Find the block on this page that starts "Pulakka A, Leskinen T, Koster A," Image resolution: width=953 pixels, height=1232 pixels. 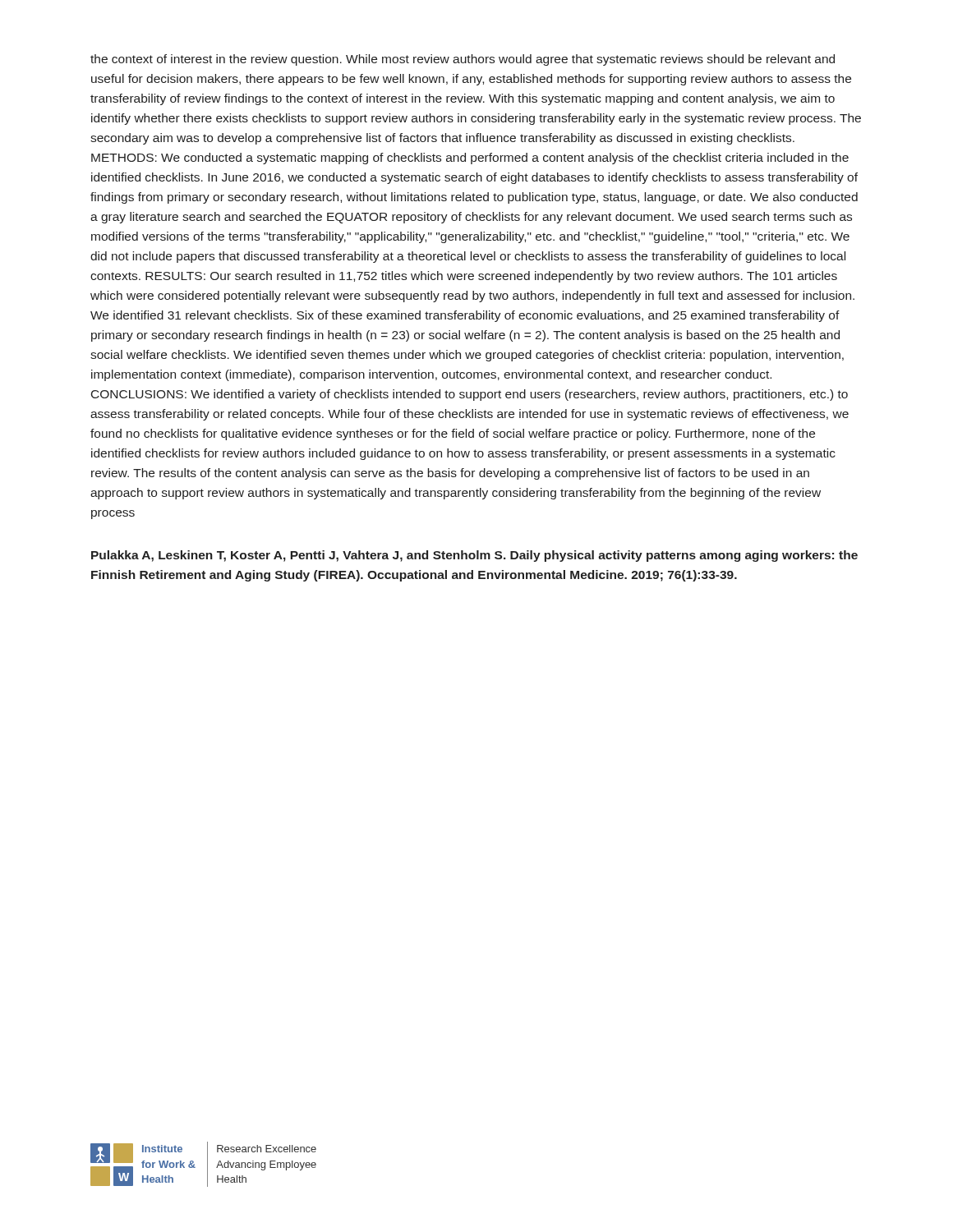tap(474, 565)
